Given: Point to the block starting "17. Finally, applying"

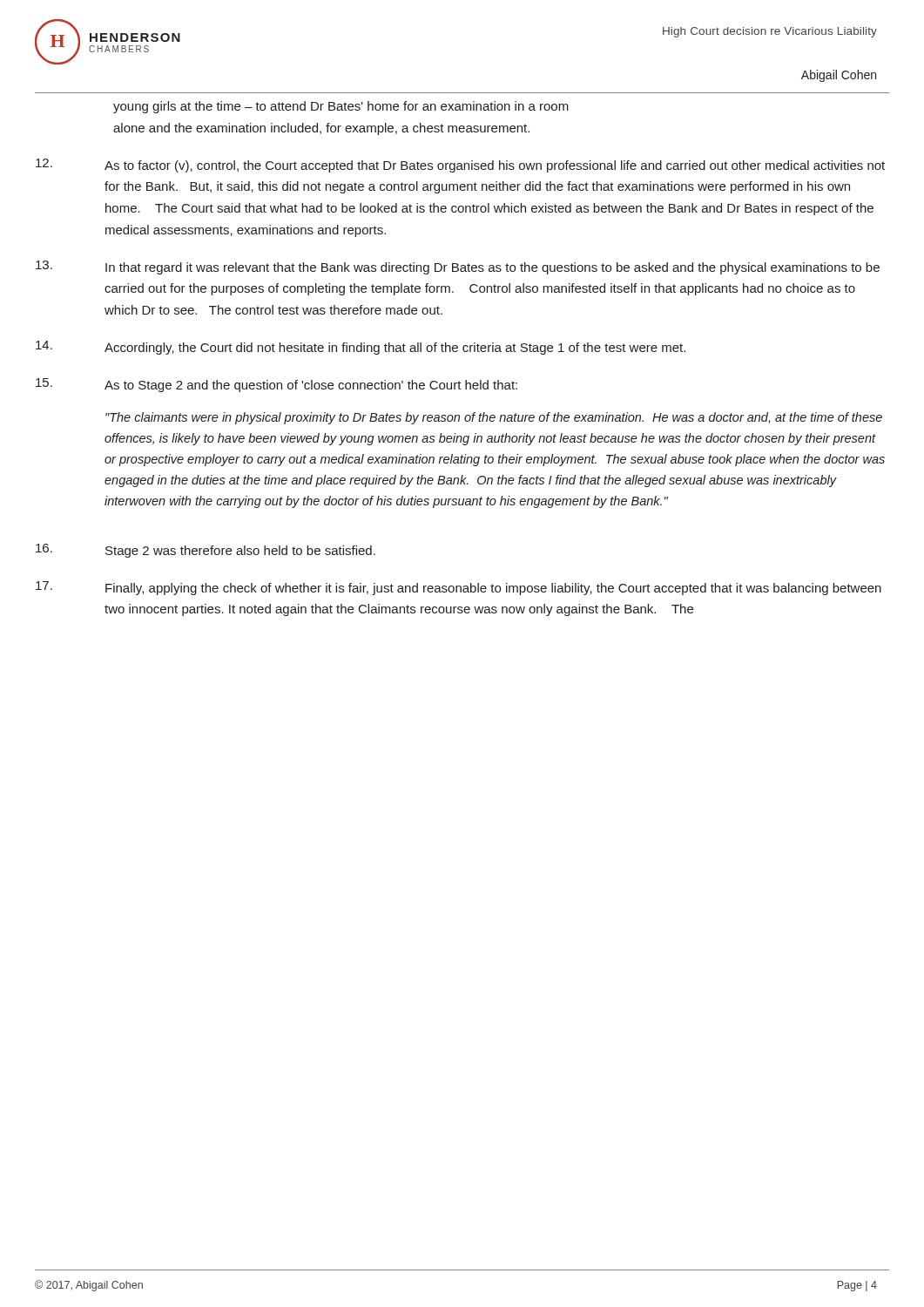Looking at the screenshot, I should click(462, 599).
